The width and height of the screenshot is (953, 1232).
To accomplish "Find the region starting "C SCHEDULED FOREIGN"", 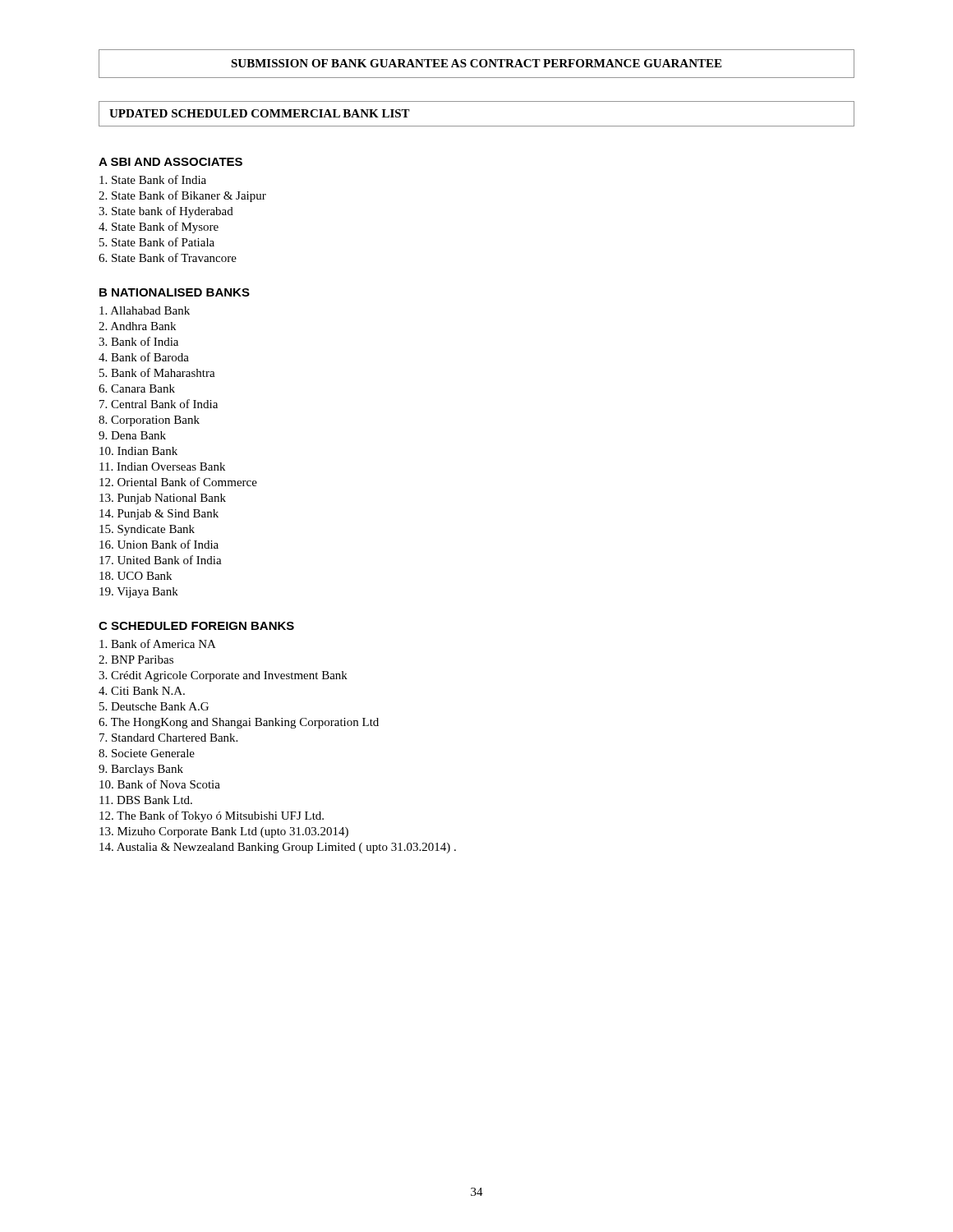I will [x=196, y=625].
